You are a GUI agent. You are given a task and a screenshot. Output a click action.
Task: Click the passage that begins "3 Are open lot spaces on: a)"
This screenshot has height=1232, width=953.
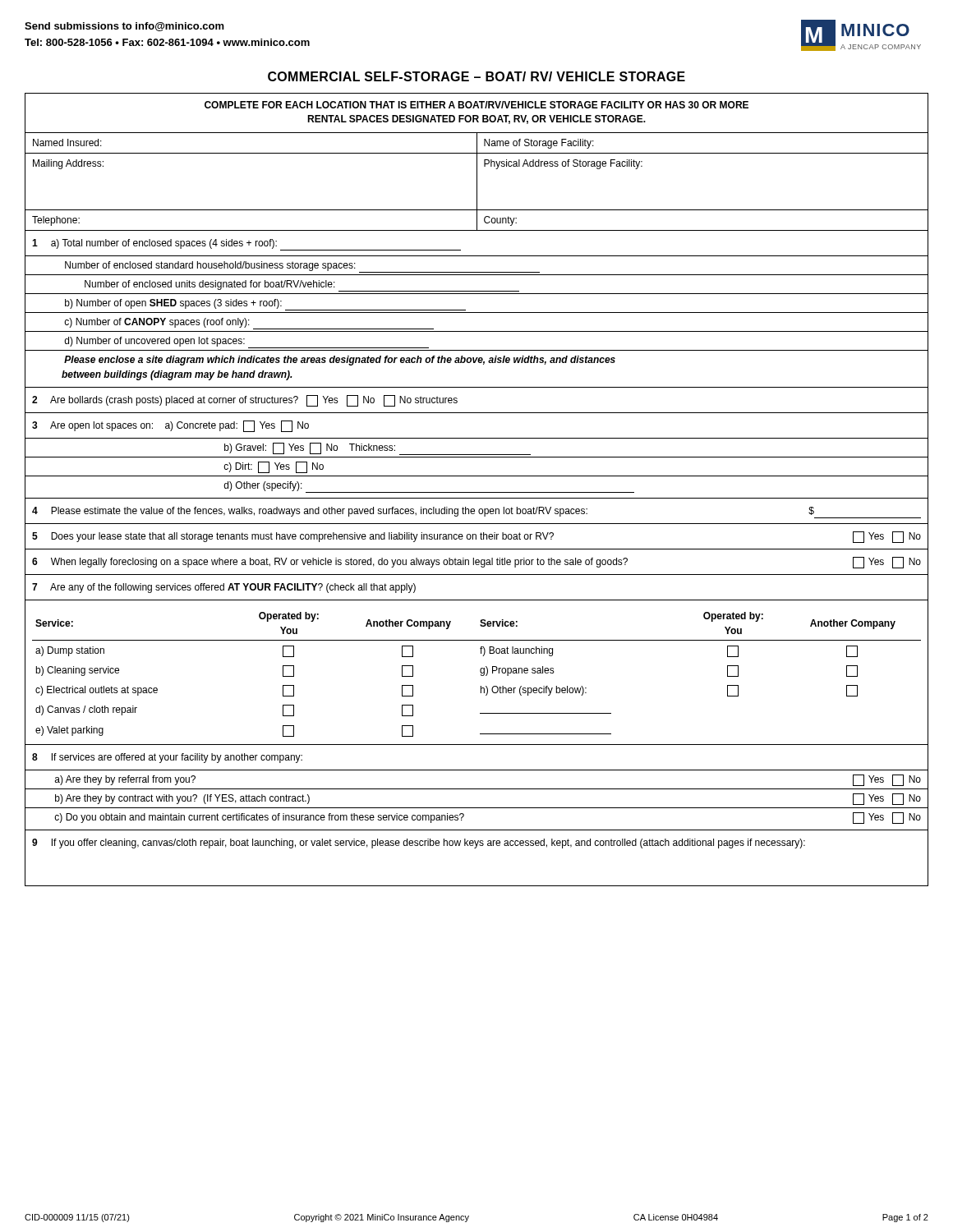click(x=171, y=425)
